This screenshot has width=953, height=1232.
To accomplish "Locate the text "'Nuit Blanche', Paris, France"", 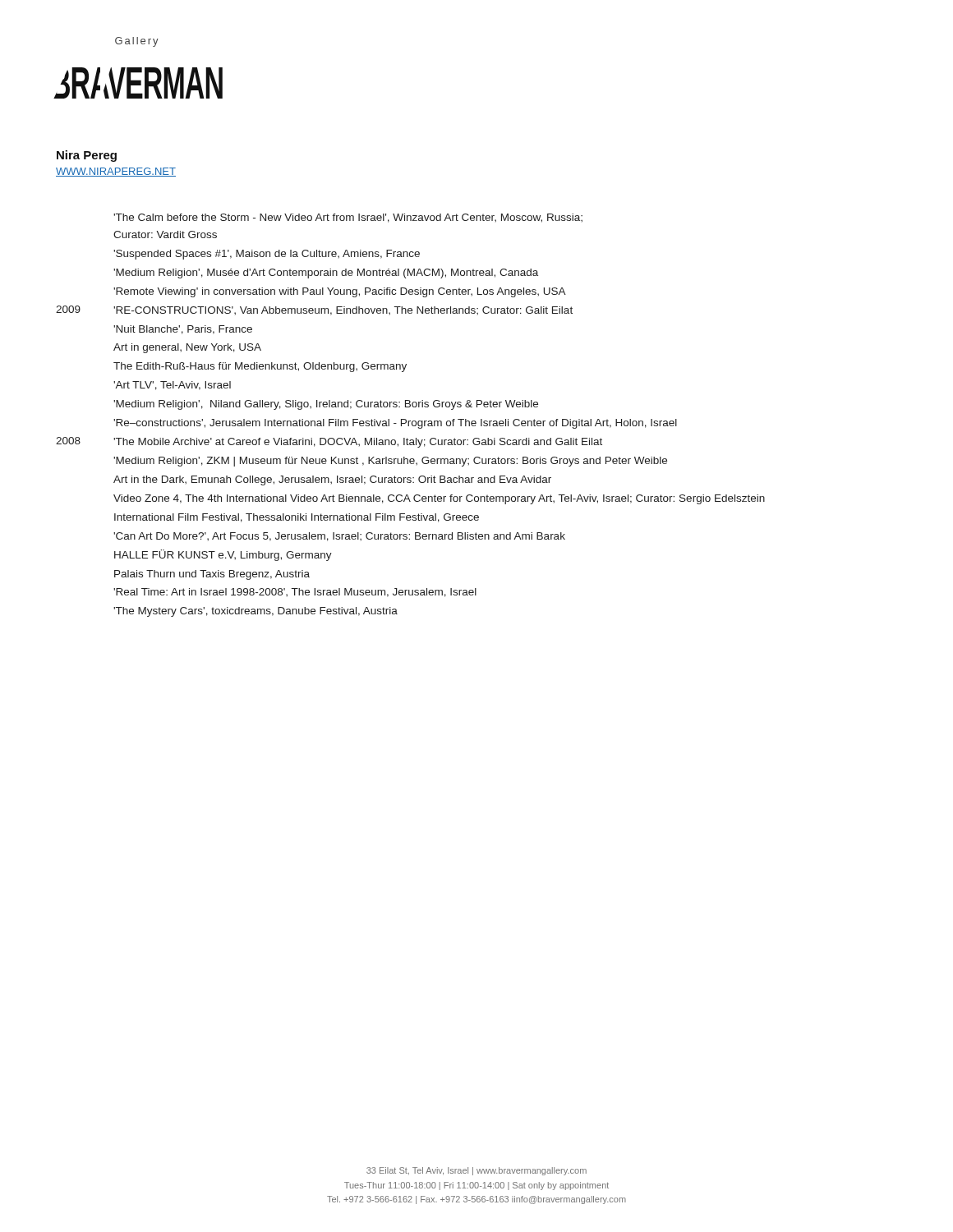I will click(183, 330).
